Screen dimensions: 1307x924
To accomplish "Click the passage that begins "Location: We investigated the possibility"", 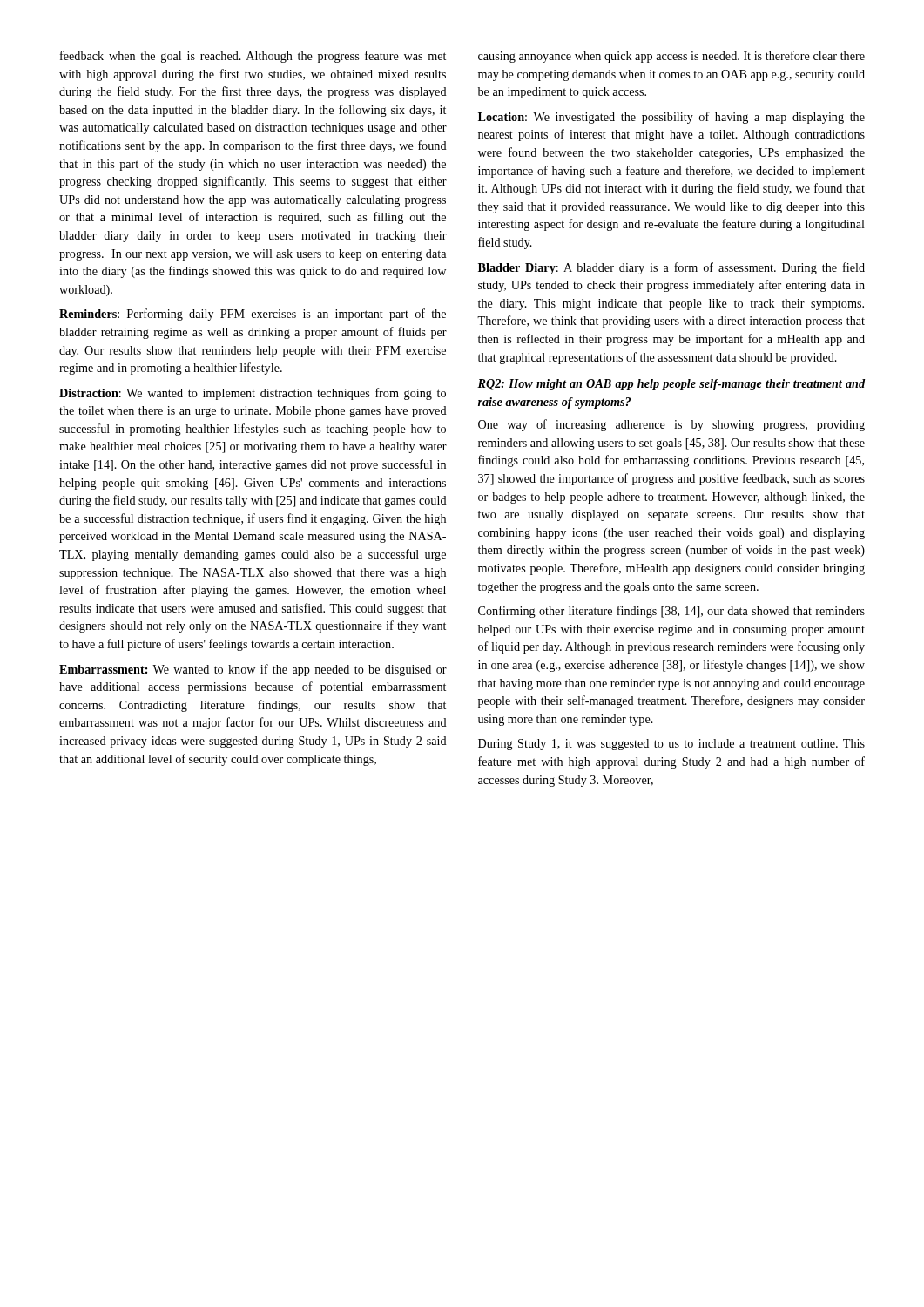I will pos(671,180).
